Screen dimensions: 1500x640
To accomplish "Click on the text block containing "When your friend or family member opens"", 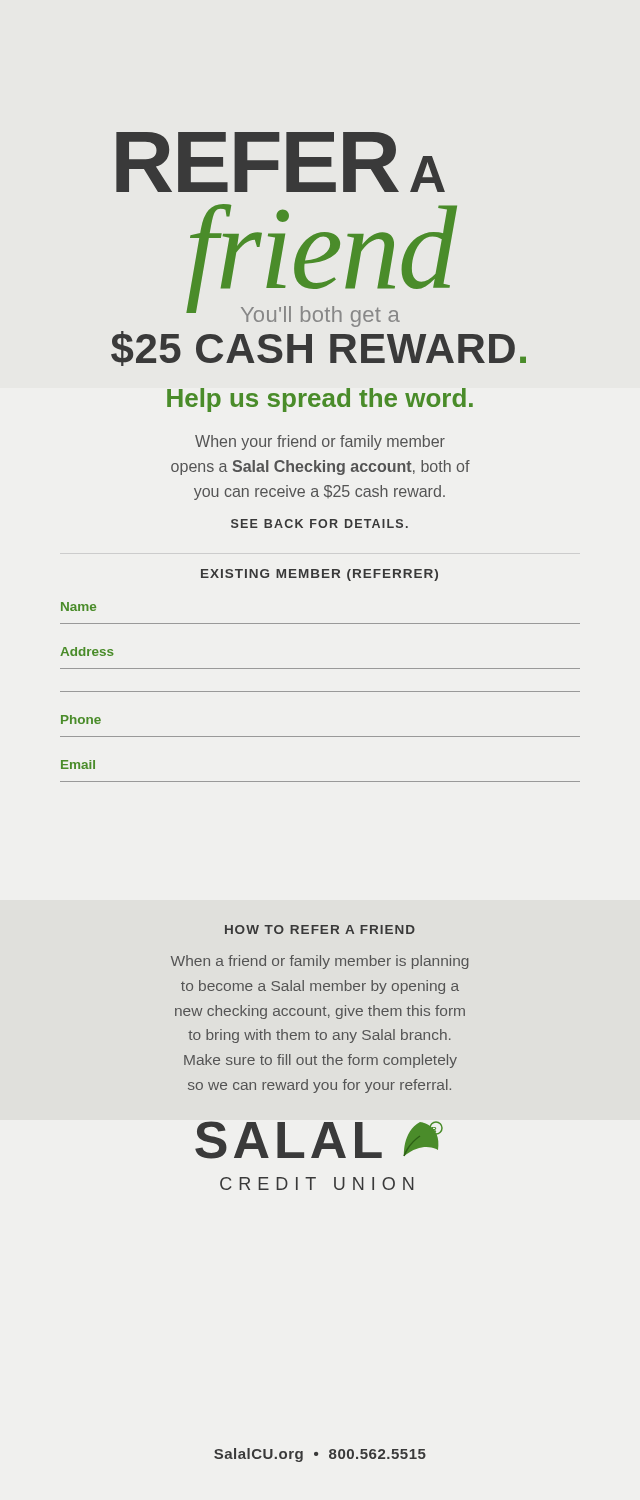I will click(320, 467).
